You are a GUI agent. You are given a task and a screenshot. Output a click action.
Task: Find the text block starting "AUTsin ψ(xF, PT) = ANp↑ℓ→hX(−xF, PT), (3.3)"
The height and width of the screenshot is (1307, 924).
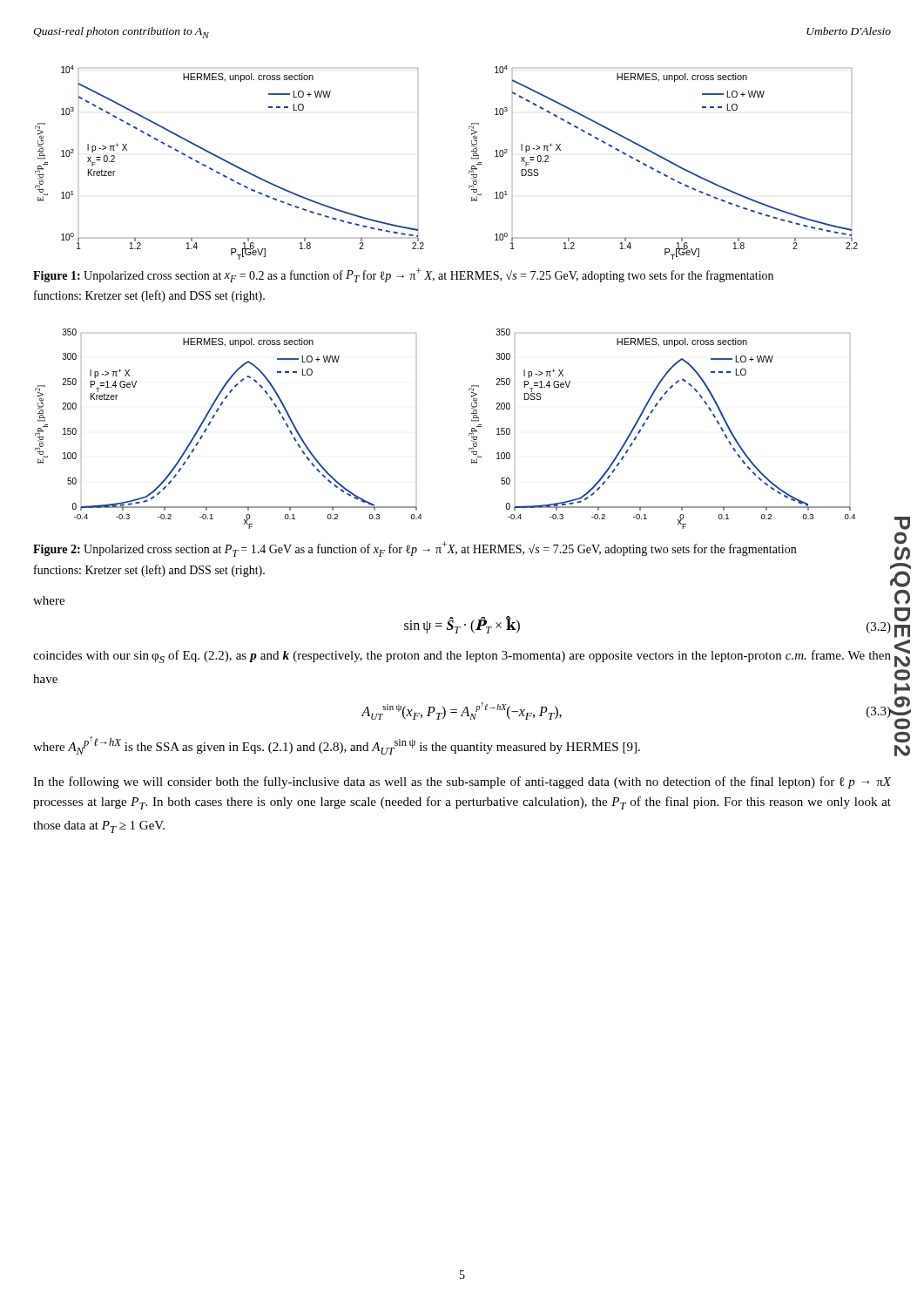tap(468, 711)
